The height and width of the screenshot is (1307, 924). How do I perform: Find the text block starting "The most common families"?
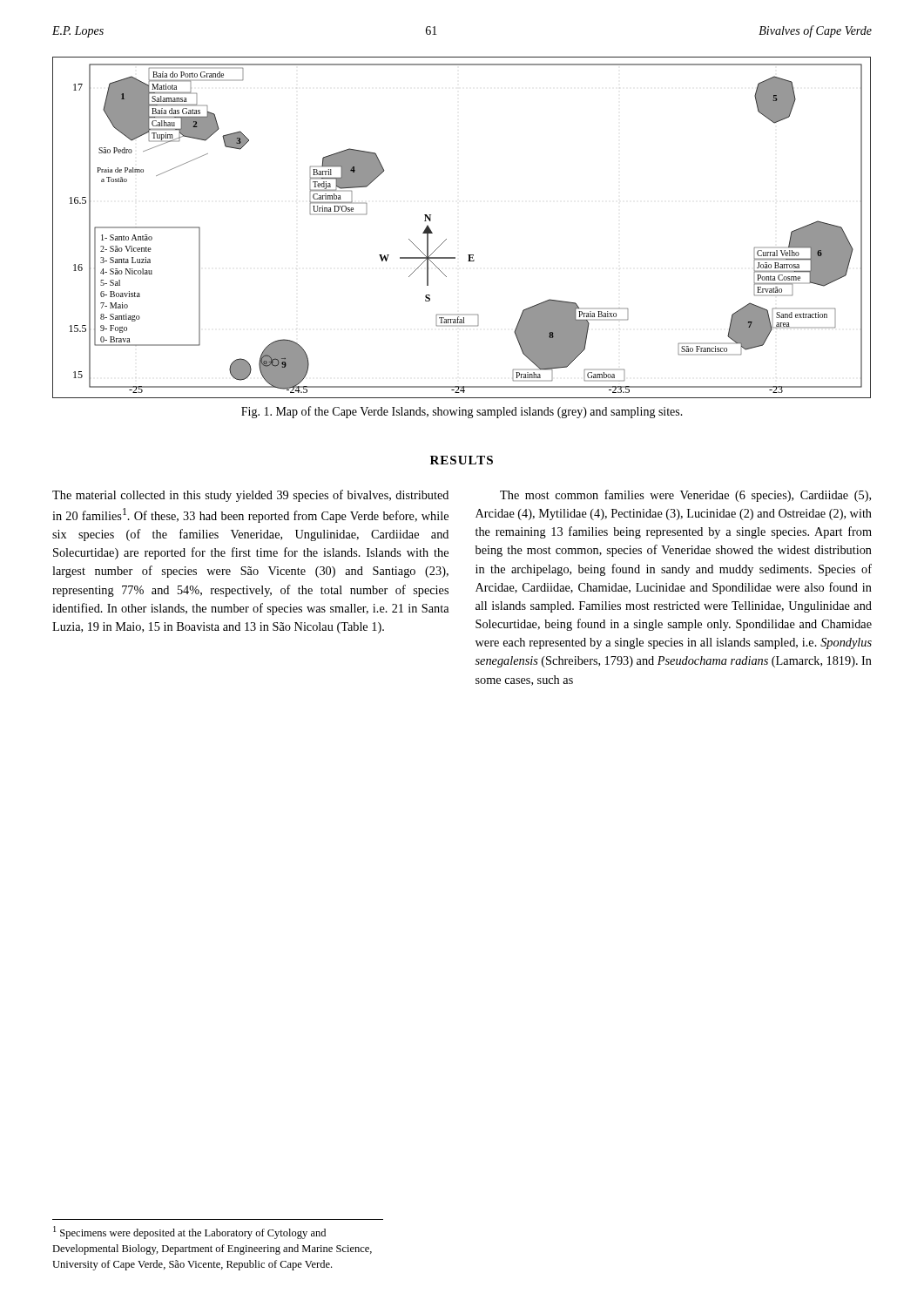[673, 588]
